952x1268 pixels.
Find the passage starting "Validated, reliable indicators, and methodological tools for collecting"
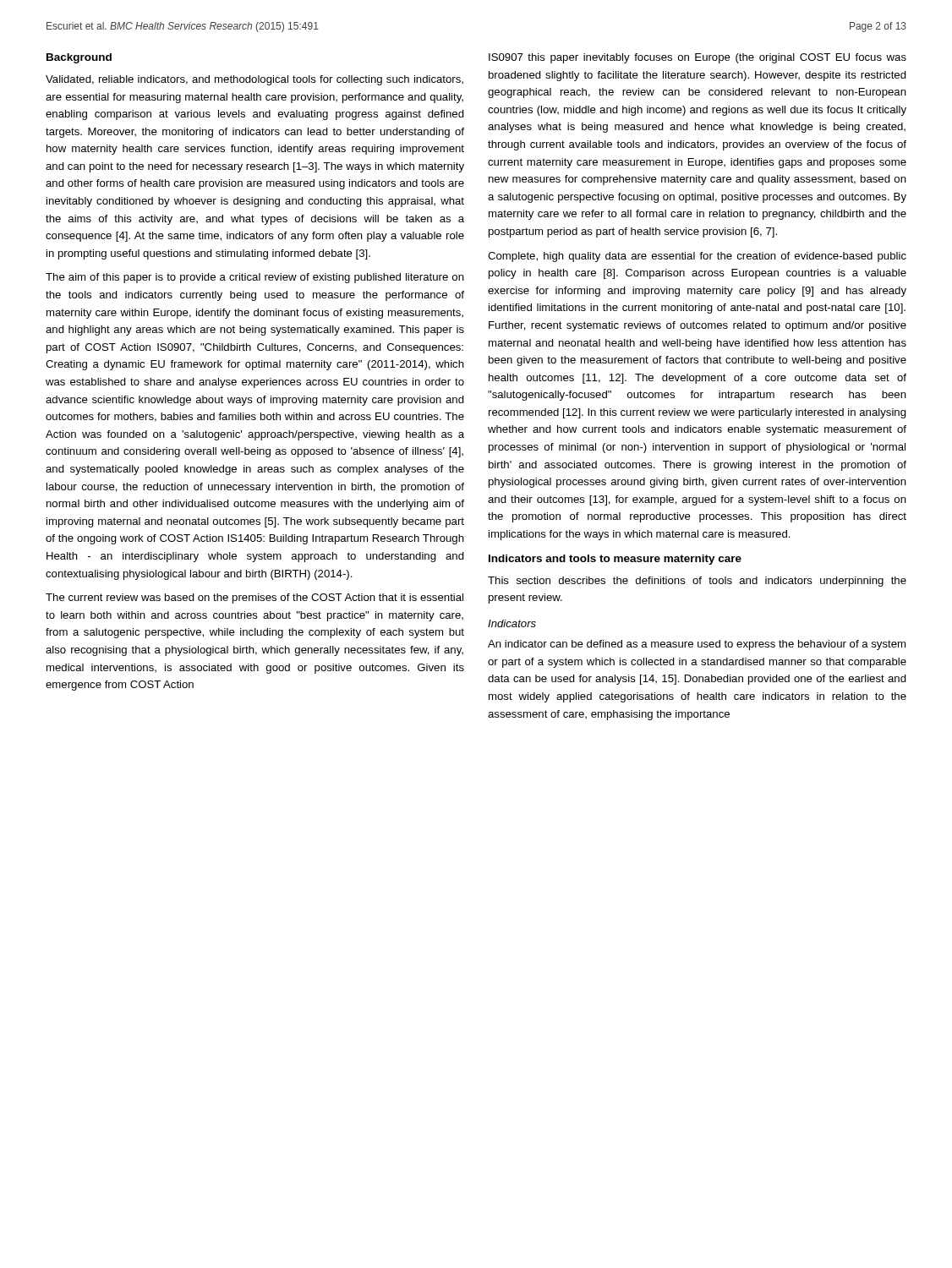(255, 167)
